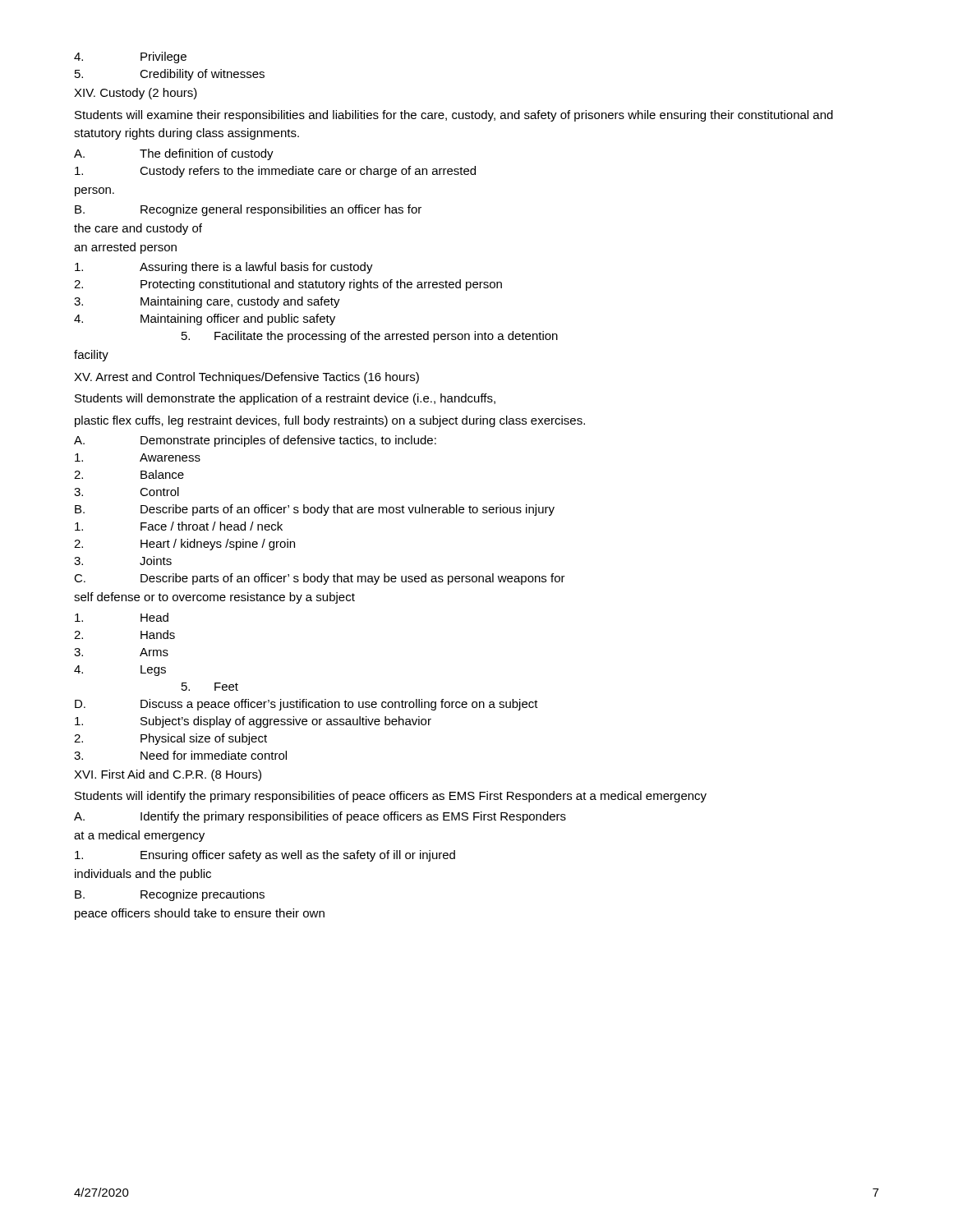The height and width of the screenshot is (1232, 953).
Task: Locate the text "3. Arms"
Action: click(x=77, y=652)
